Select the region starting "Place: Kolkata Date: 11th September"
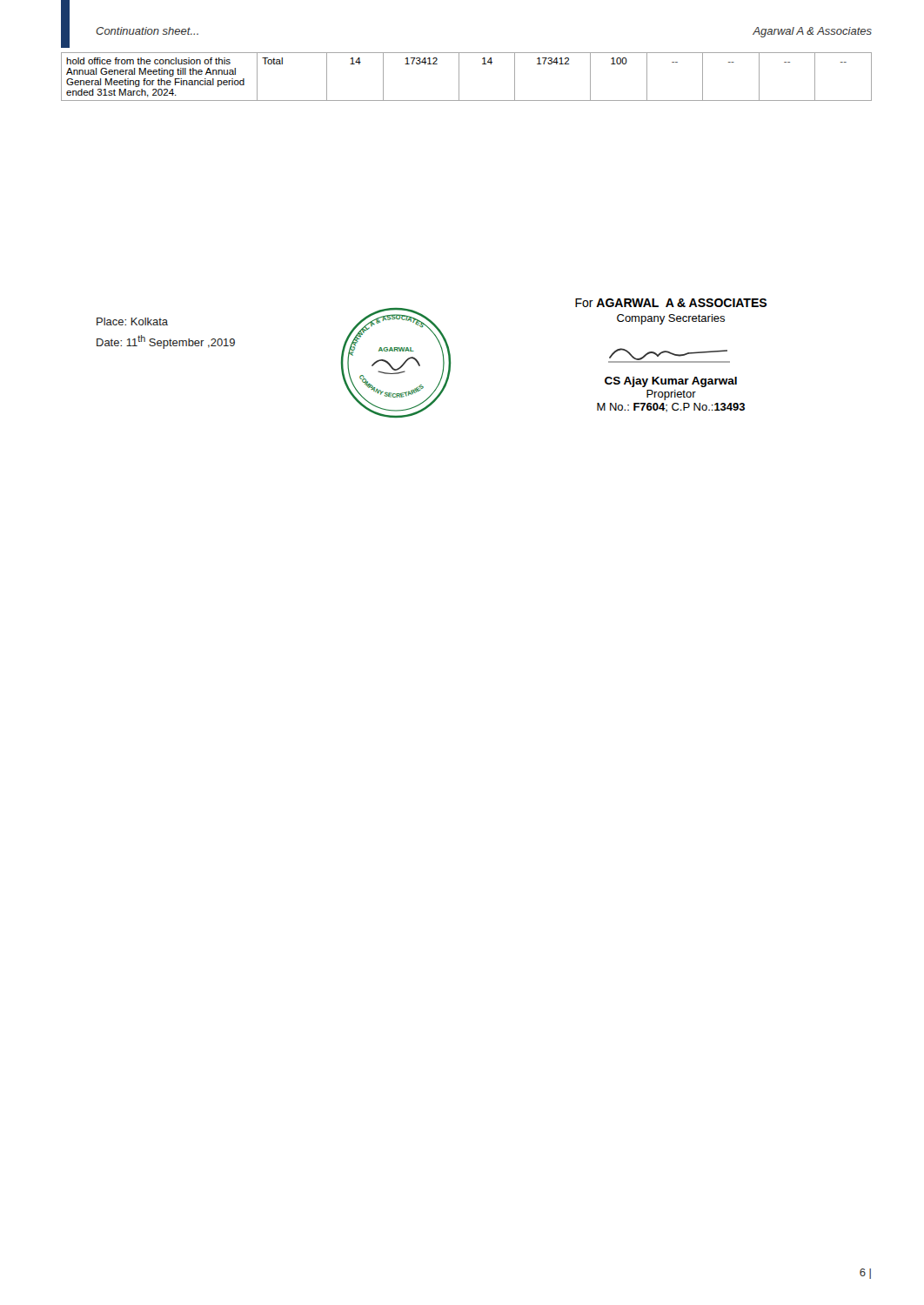The width and height of the screenshot is (924, 1305). [166, 332]
